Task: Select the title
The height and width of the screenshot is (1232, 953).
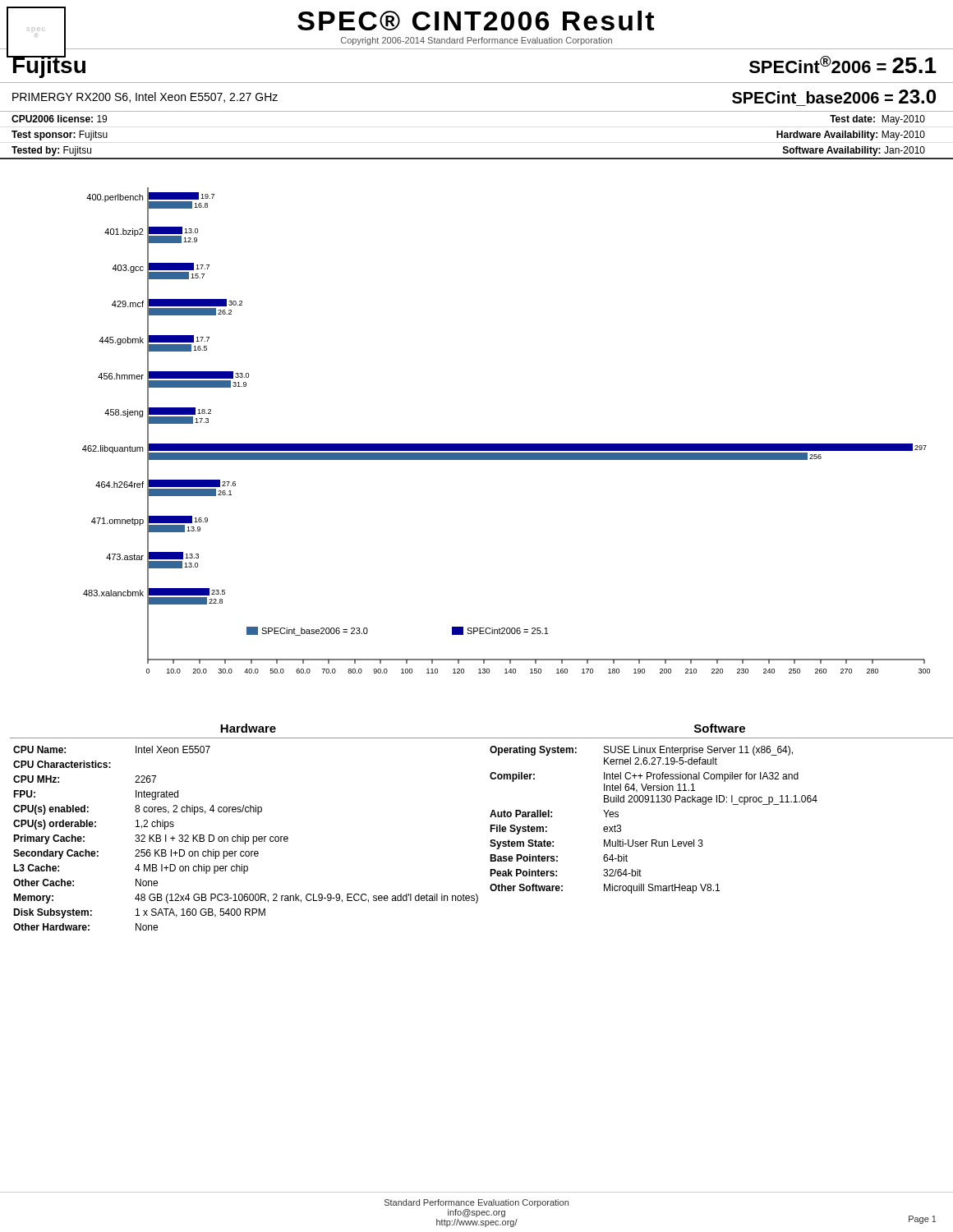Action: (476, 21)
